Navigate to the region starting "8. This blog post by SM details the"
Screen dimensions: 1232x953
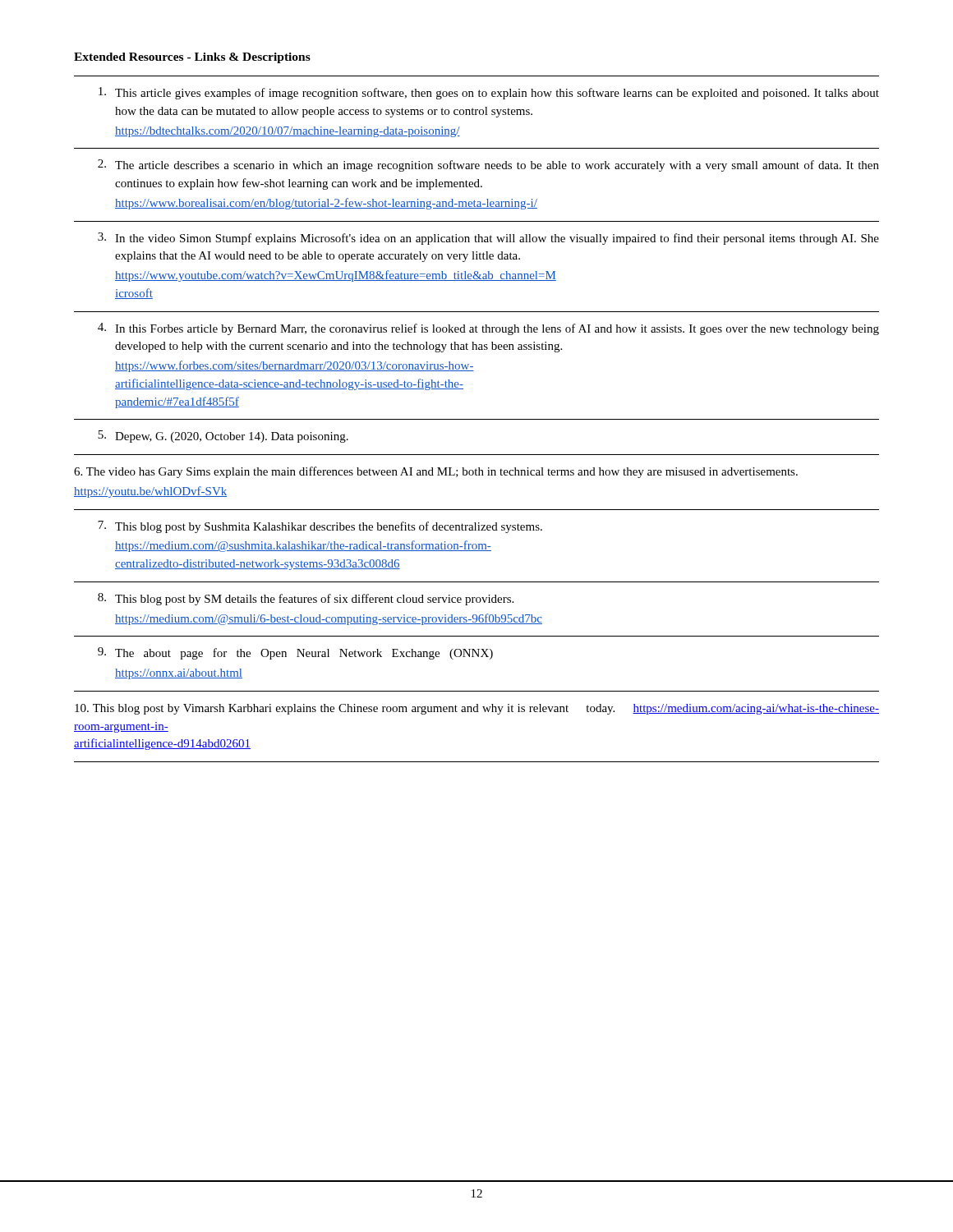click(x=476, y=609)
